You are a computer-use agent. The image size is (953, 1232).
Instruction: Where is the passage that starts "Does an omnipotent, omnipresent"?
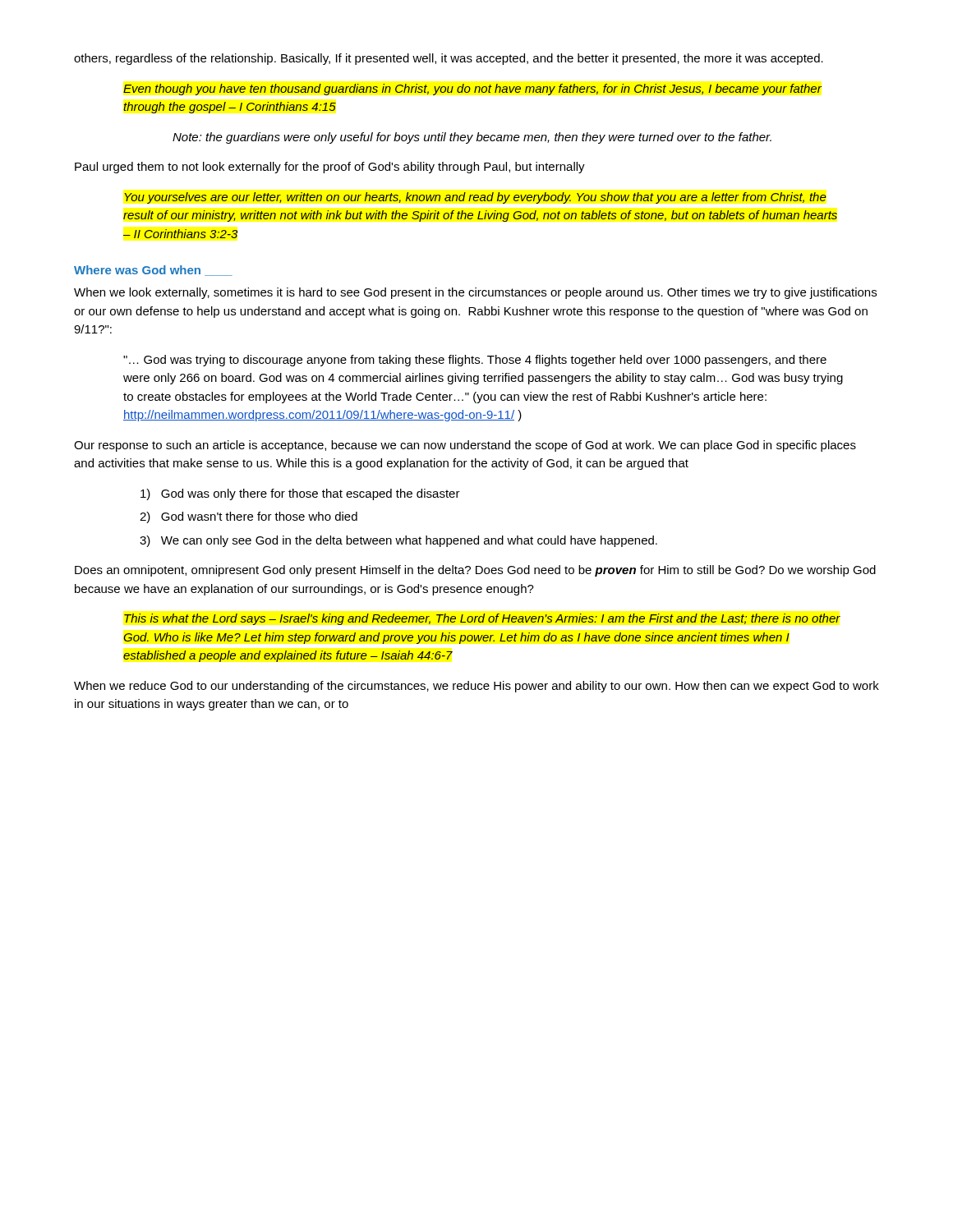coord(475,579)
